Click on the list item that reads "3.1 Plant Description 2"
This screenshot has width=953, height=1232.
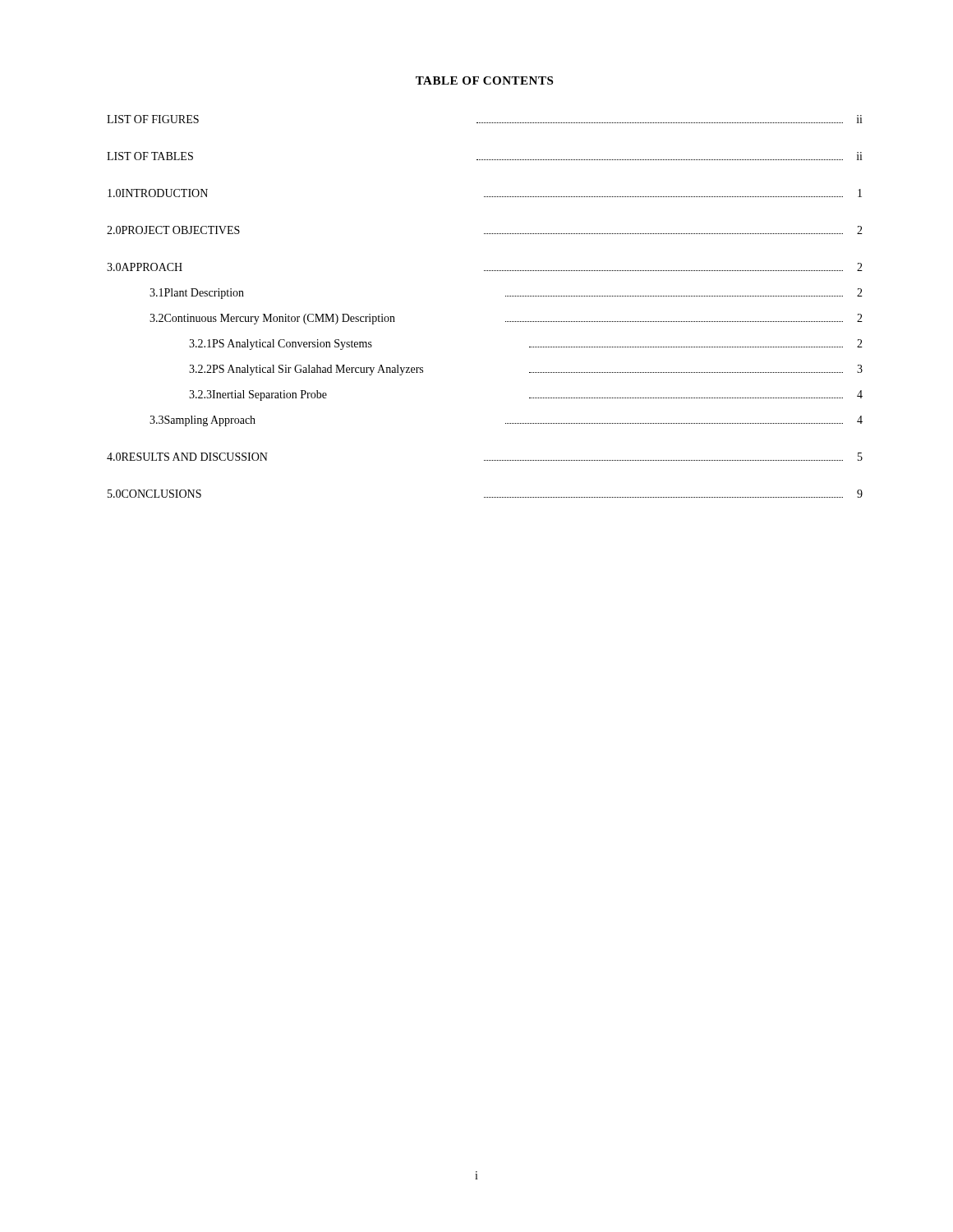(506, 294)
